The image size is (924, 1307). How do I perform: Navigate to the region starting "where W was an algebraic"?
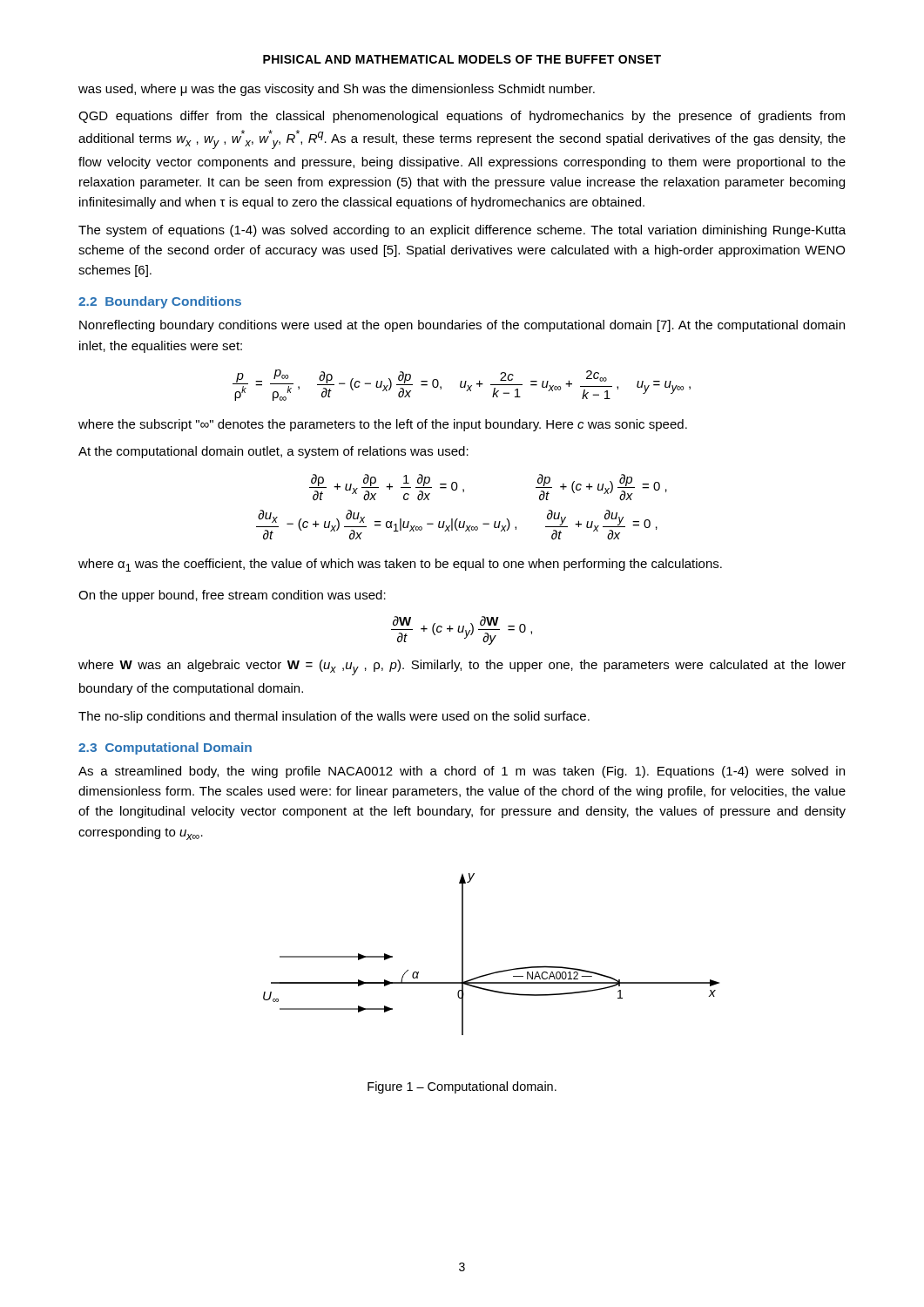[x=462, y=676]
